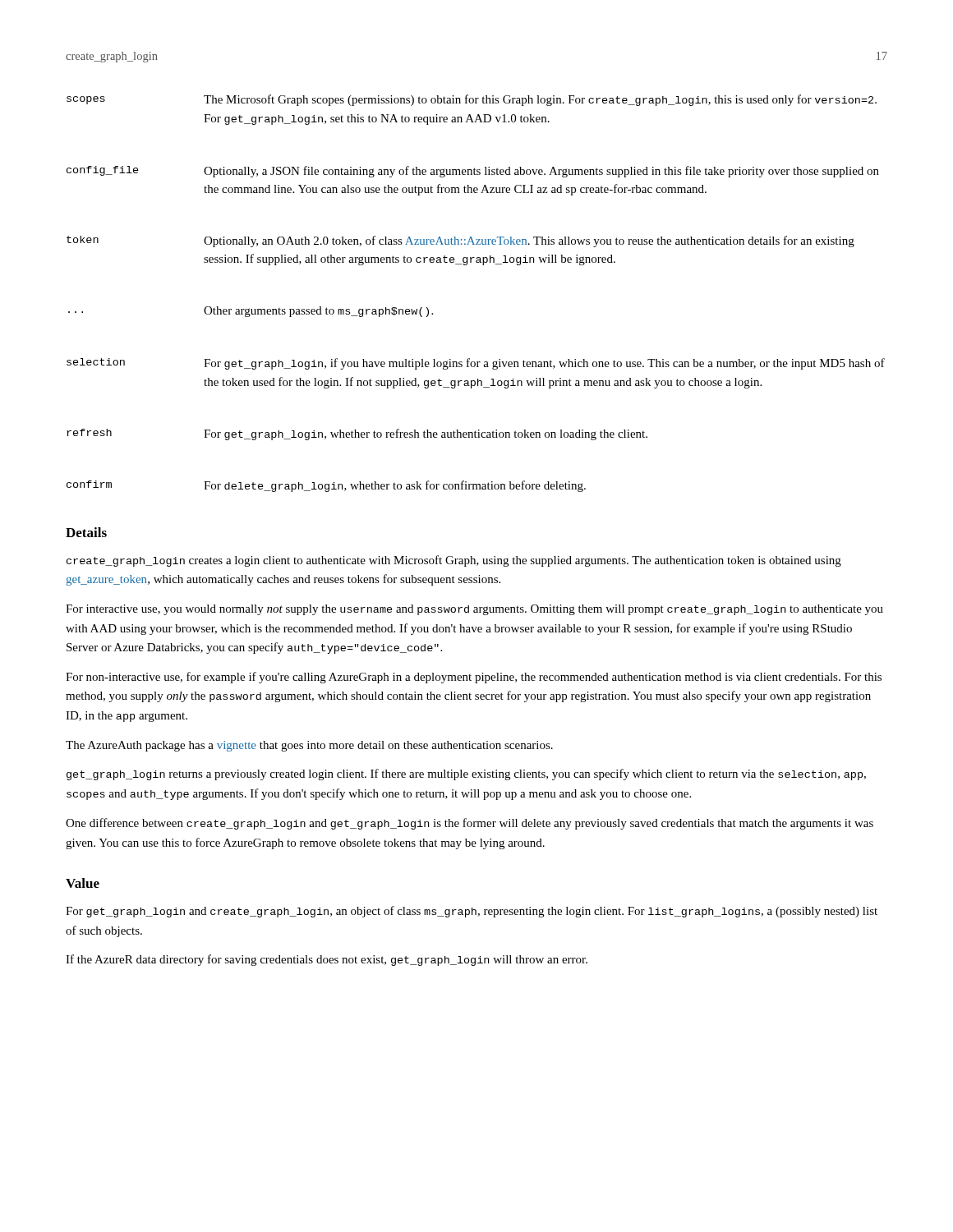
Task: Locate the text block that says "If the AzureR data directory for"
Action: [x=327, y=960]
